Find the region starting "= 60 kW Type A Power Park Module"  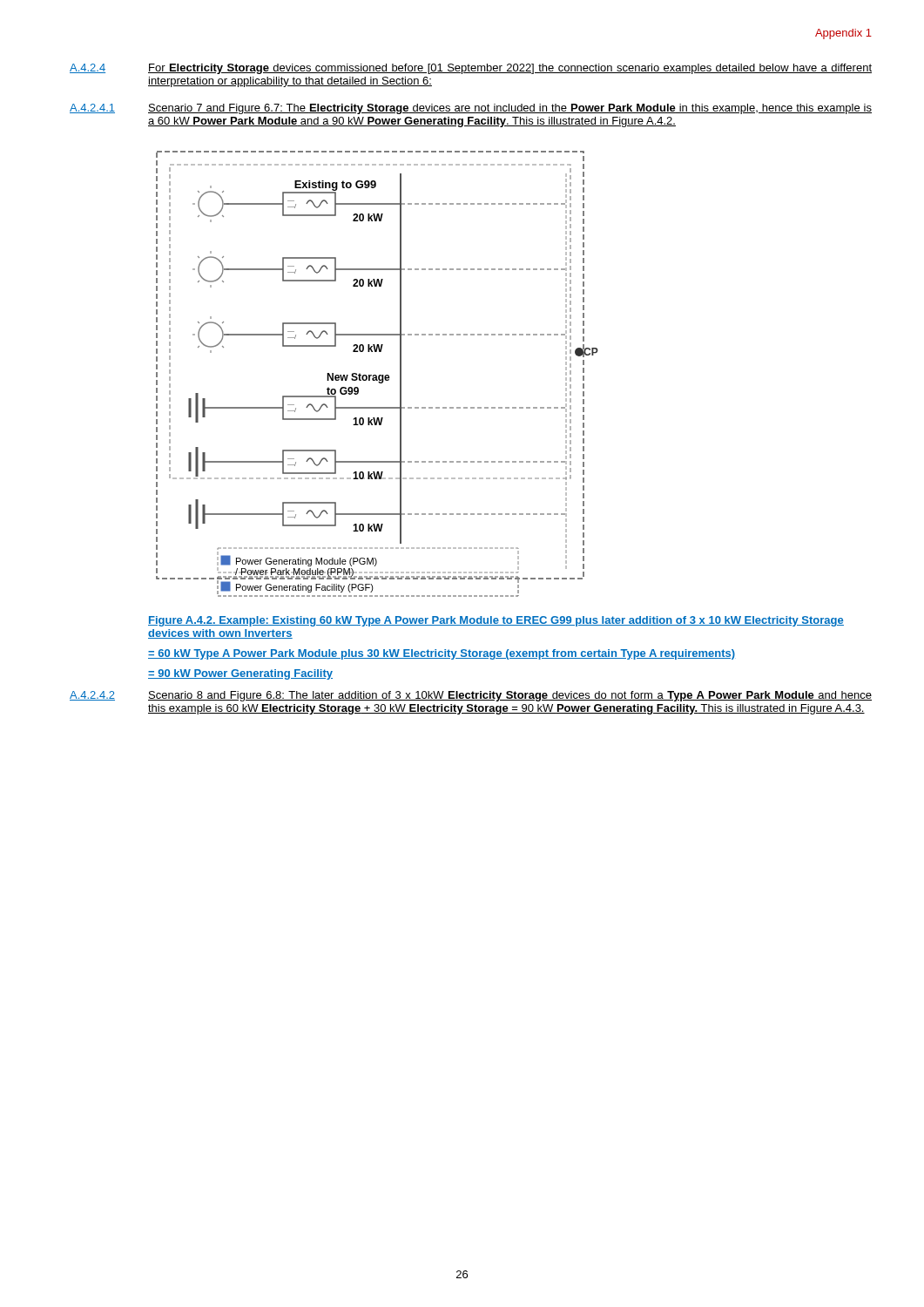click(510, 653)
